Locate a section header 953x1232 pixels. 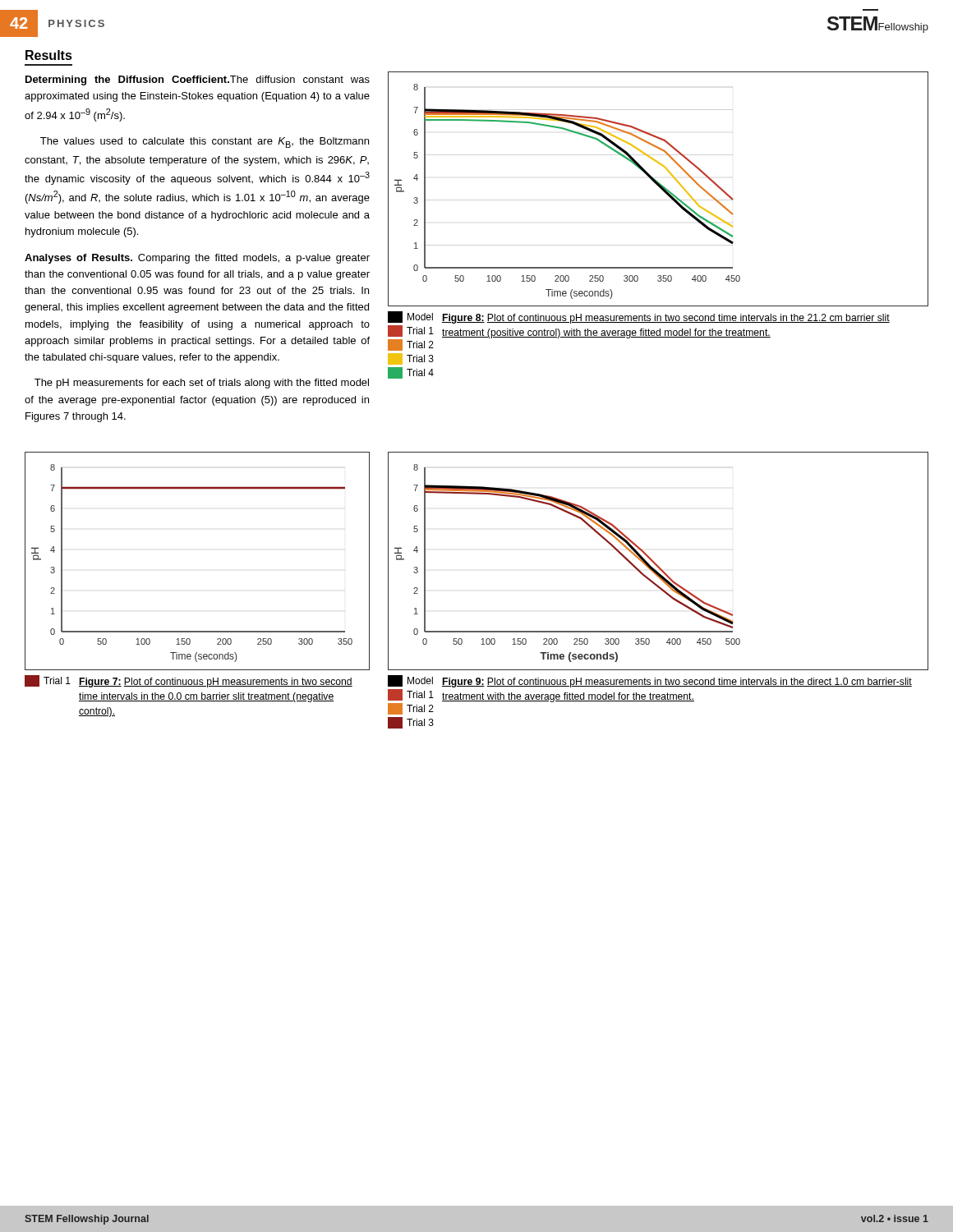coord(48,56)
